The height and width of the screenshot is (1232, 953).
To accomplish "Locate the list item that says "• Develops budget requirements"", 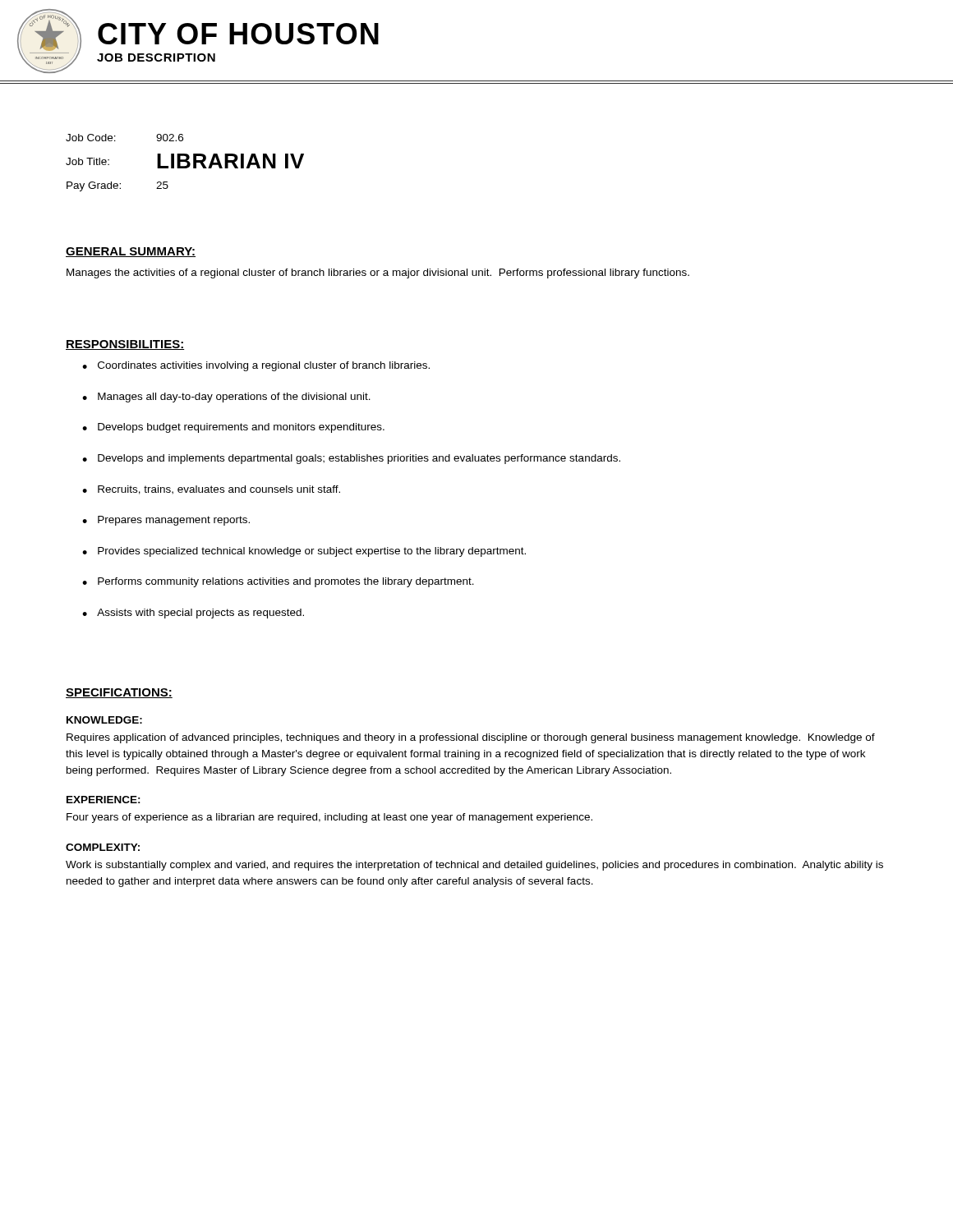I will (x=234, y=429).
